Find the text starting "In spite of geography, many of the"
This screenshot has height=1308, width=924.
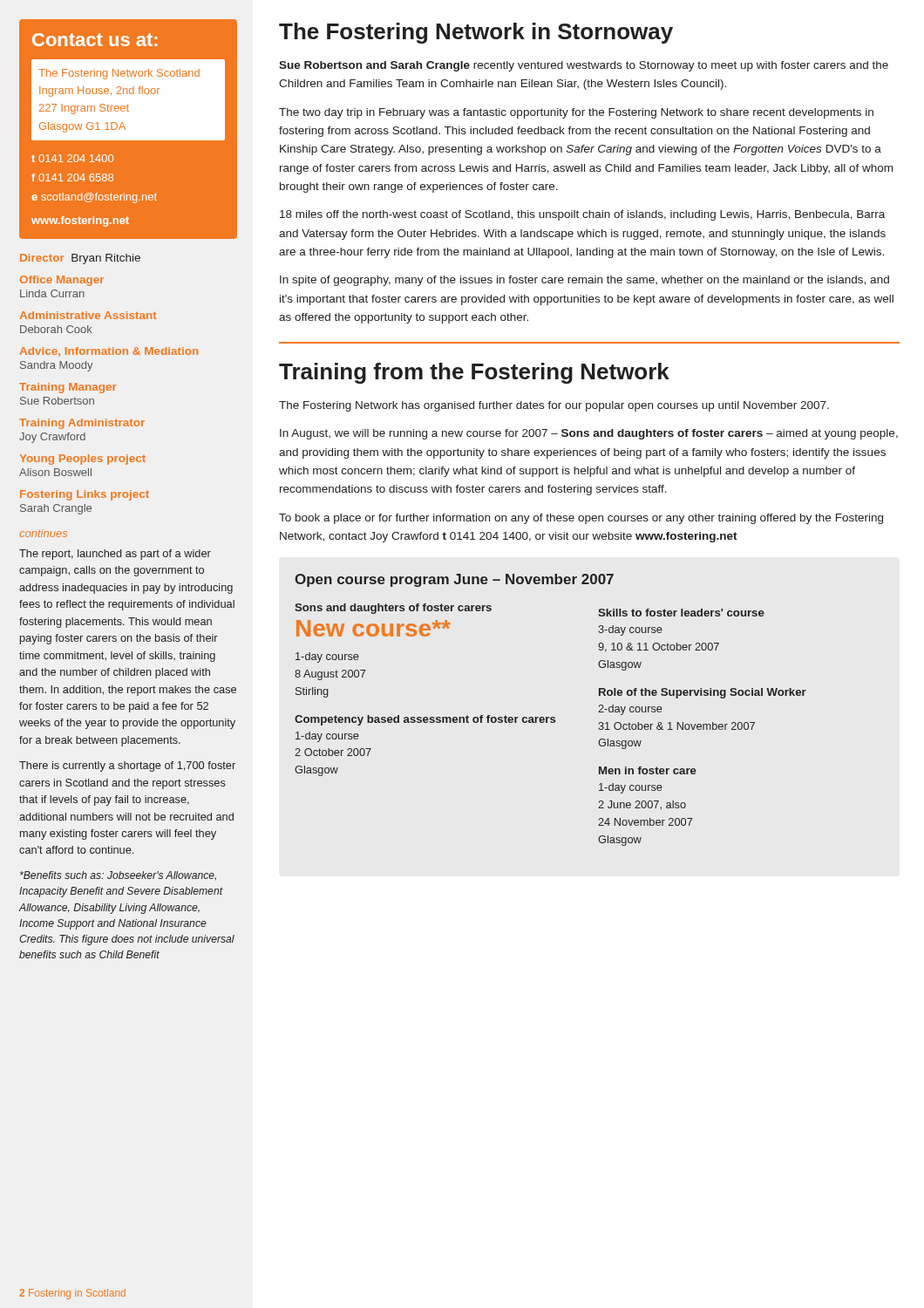click(587, 298)
